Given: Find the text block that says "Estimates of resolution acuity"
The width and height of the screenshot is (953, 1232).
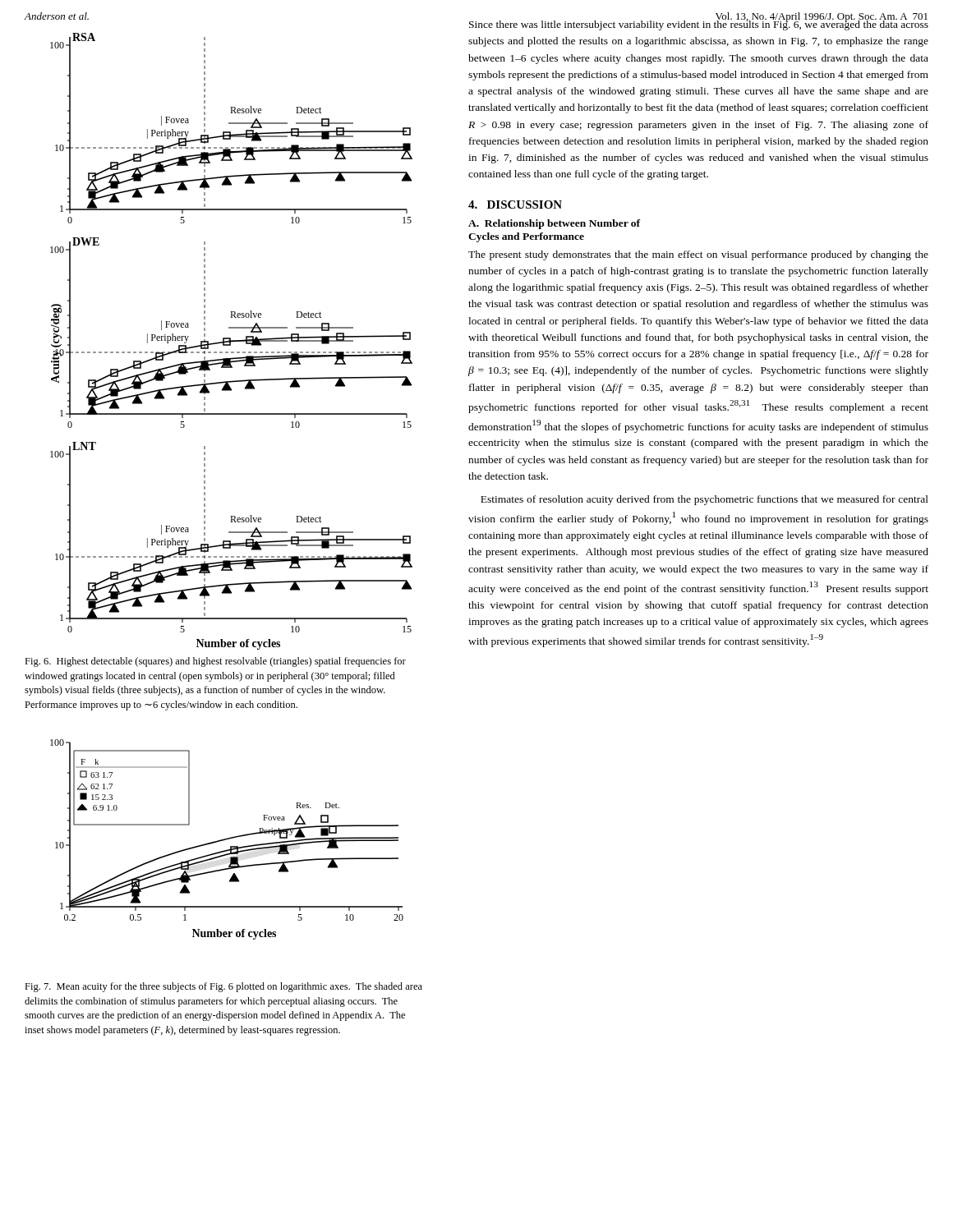Looking at the screenshot, I should pos(698,570).
